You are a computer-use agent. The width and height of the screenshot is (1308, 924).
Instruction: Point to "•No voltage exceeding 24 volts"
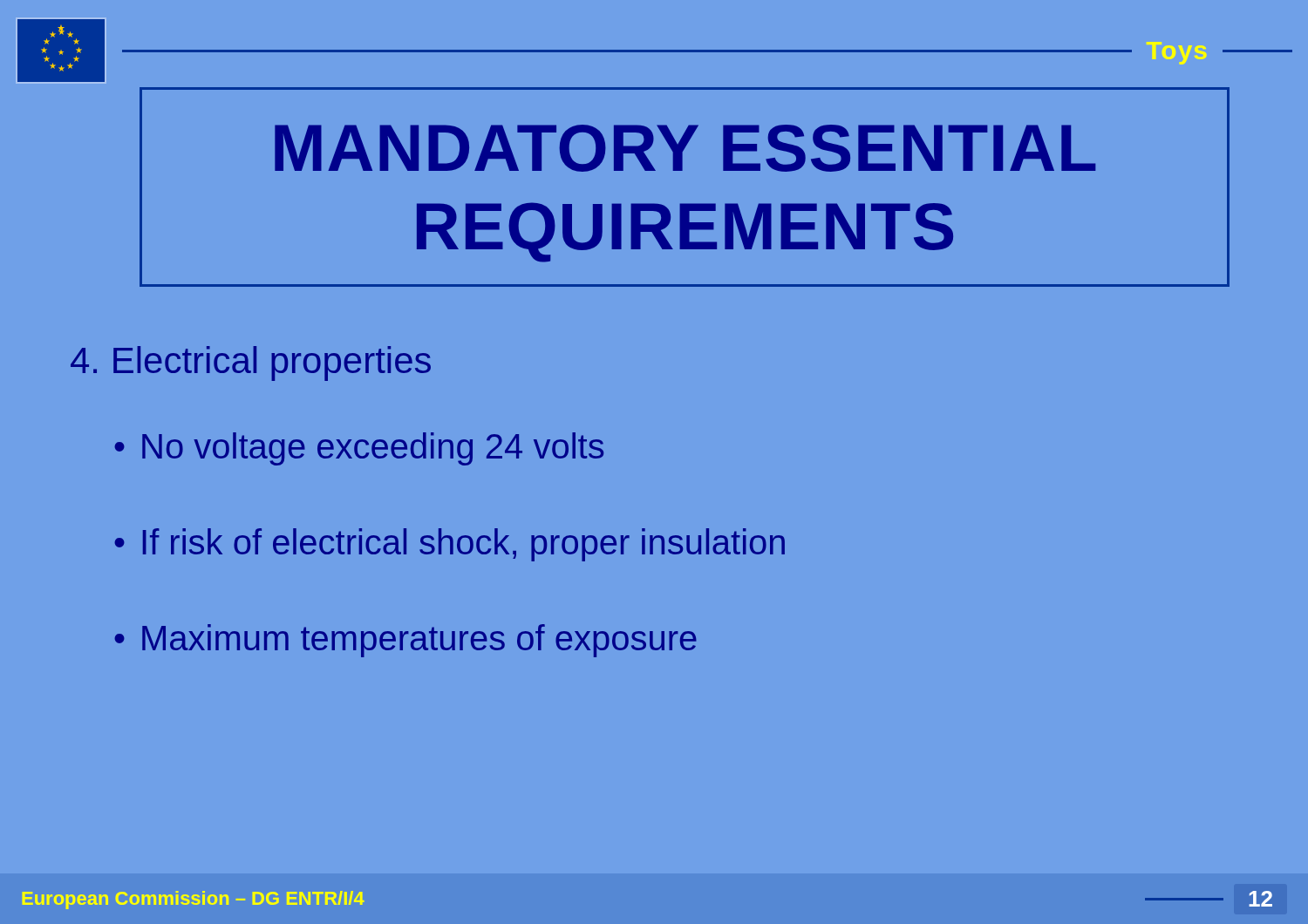pyautogui.click(x=359, y=446)
